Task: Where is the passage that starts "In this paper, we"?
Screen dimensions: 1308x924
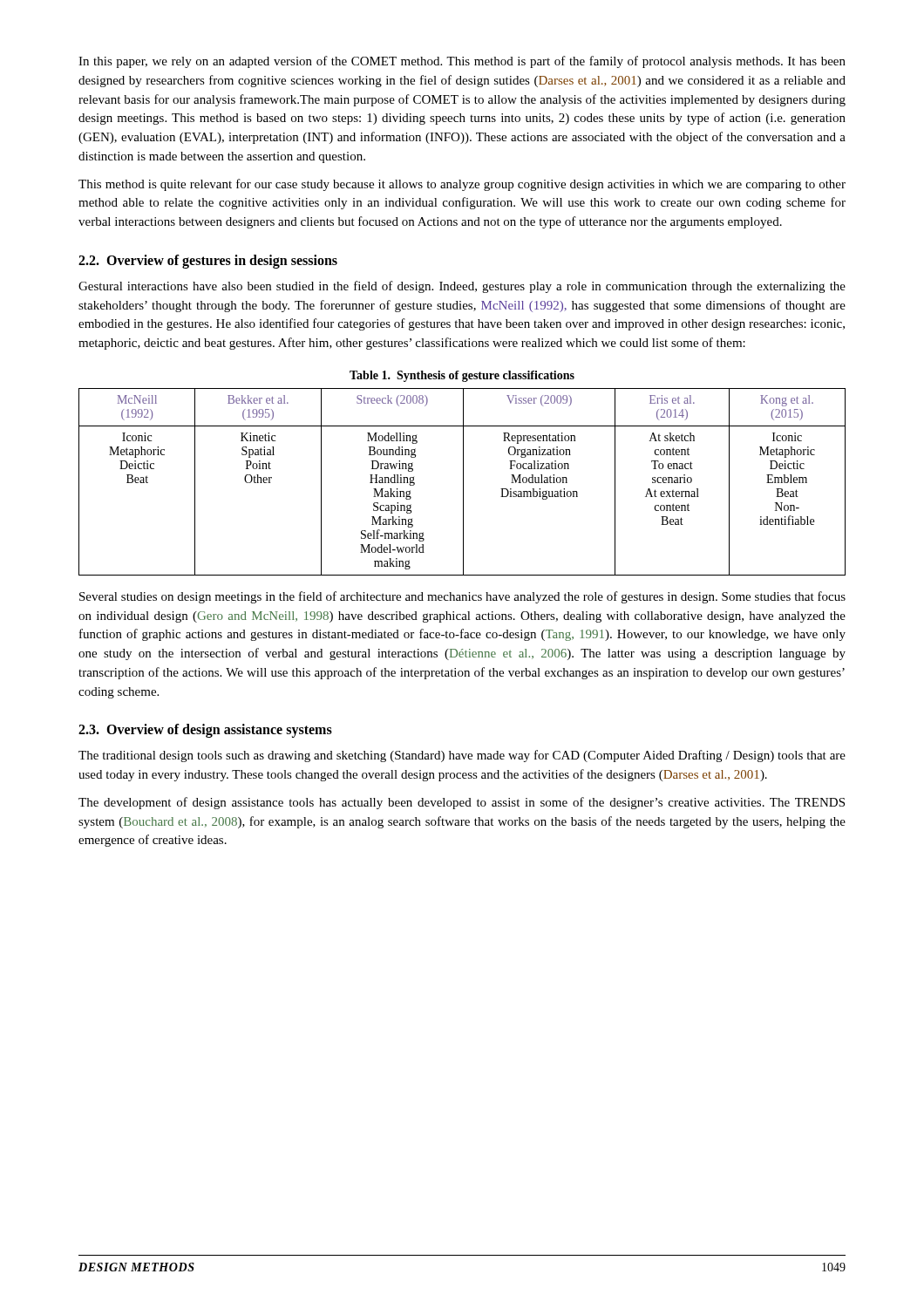Action: pos(462,108)
